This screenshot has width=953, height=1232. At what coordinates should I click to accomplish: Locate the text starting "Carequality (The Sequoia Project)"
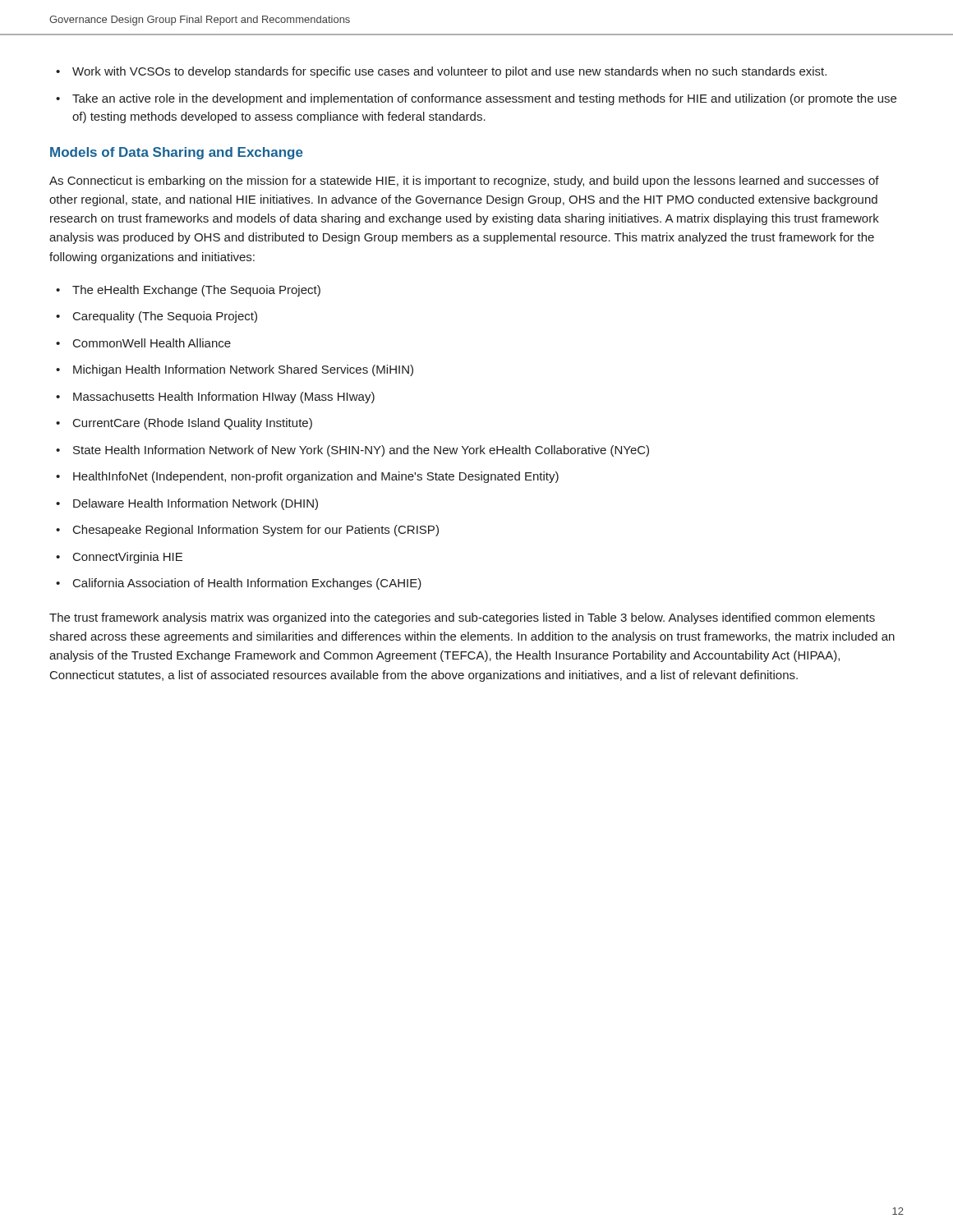click(x=165, y=316)
